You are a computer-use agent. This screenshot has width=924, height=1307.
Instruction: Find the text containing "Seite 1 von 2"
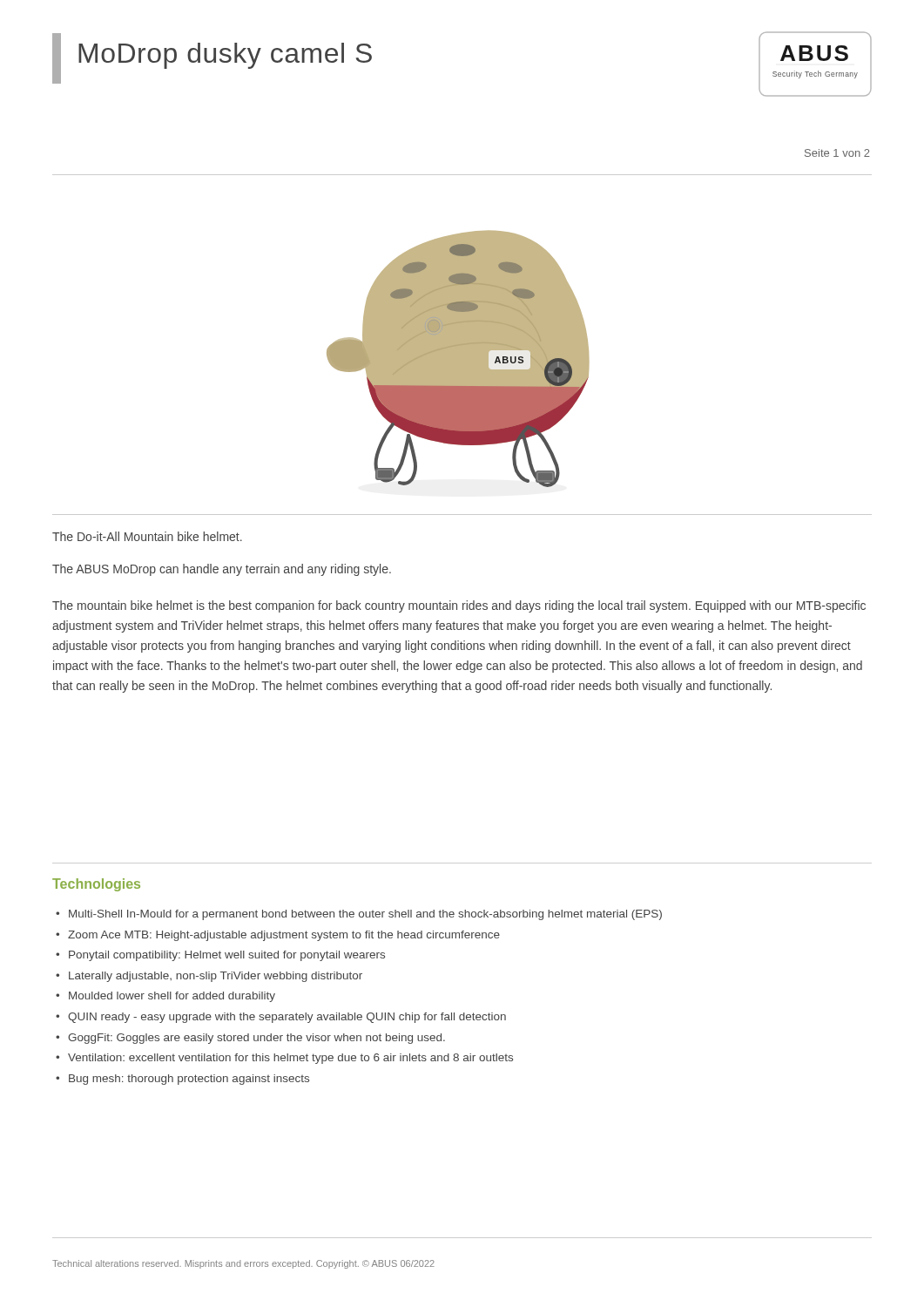tap(837, 153)
